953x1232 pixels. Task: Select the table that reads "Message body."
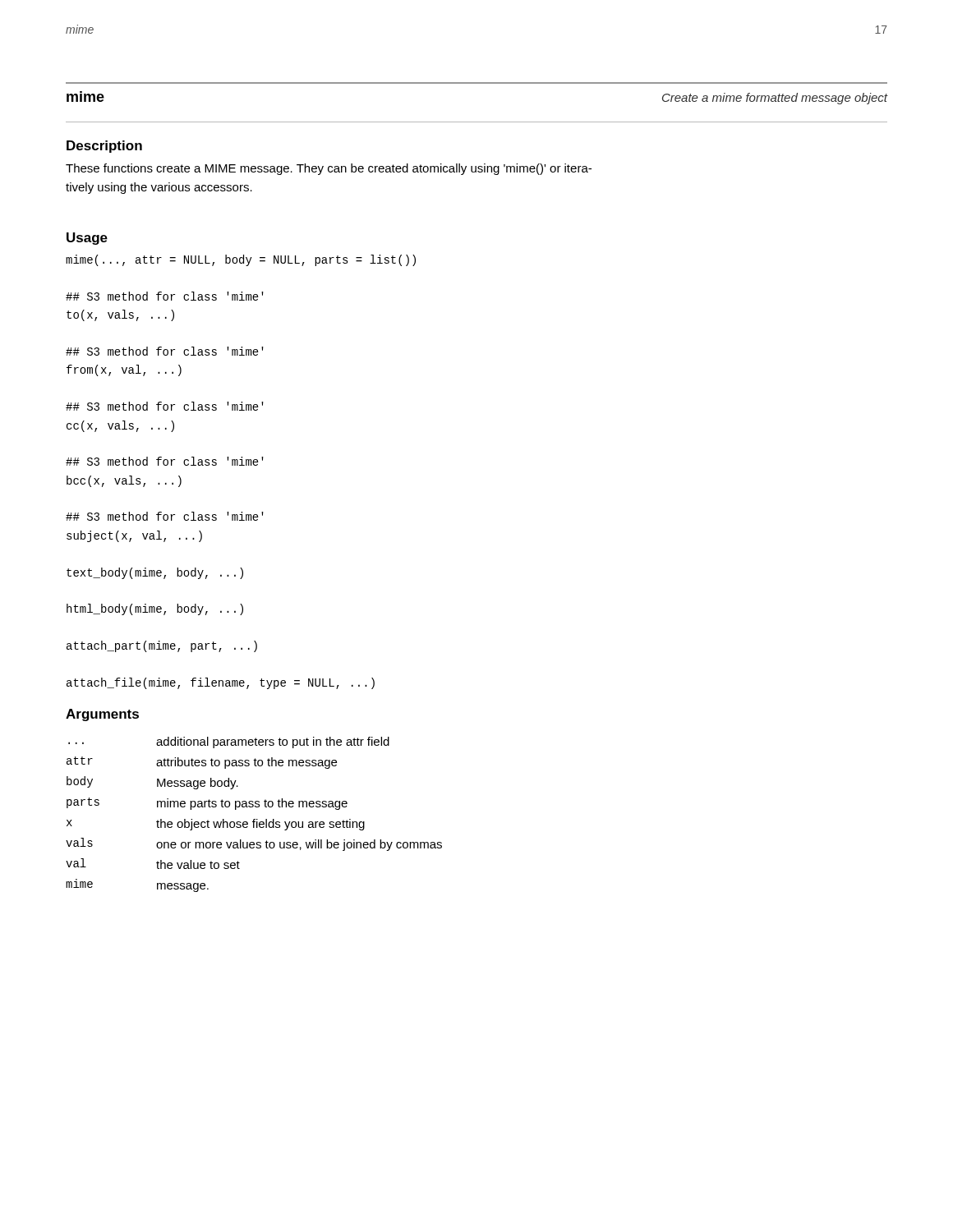[x=476, y=813]
